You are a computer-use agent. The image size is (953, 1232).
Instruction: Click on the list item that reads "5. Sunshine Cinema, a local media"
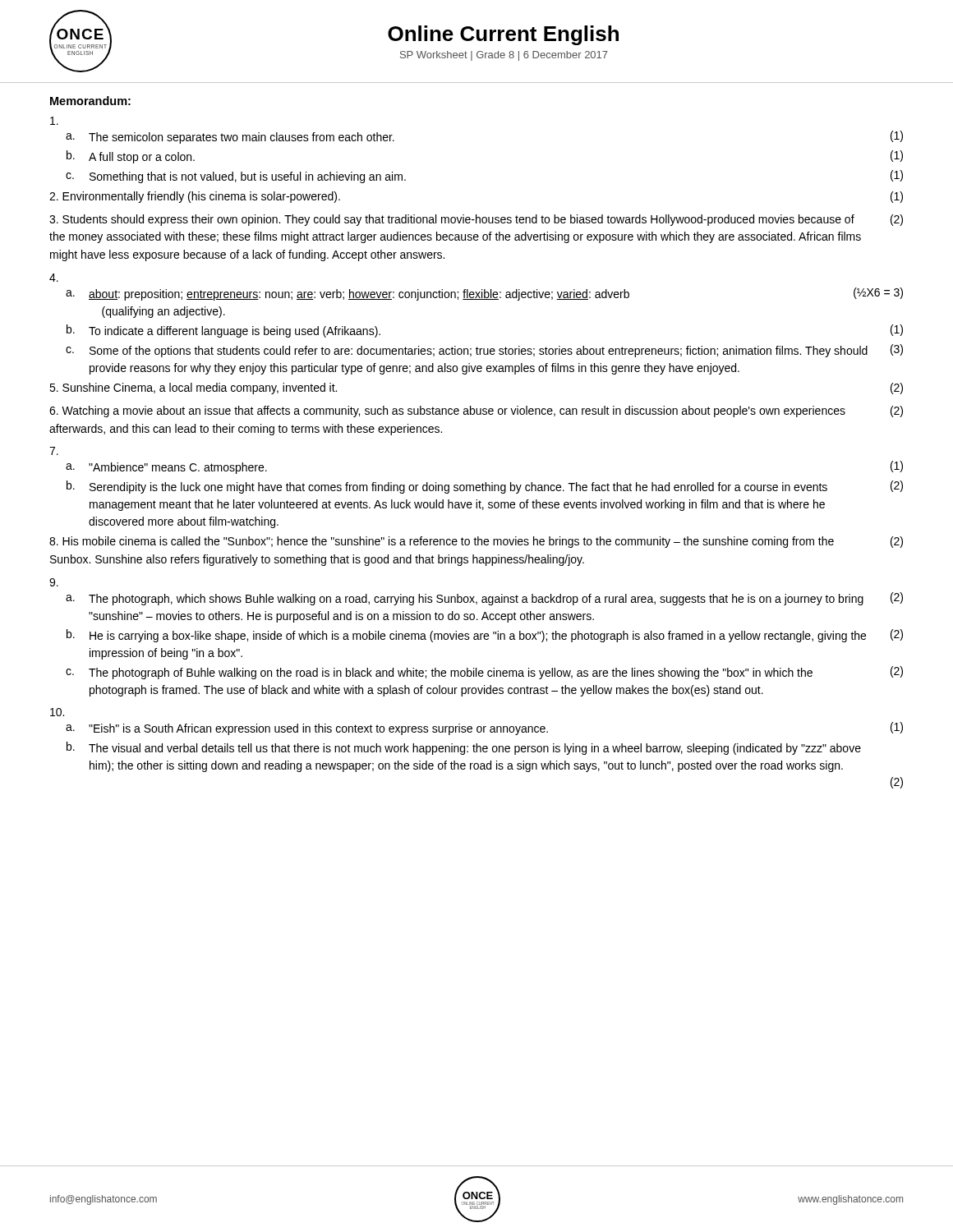pyautogui.click(x=188, y=388)
